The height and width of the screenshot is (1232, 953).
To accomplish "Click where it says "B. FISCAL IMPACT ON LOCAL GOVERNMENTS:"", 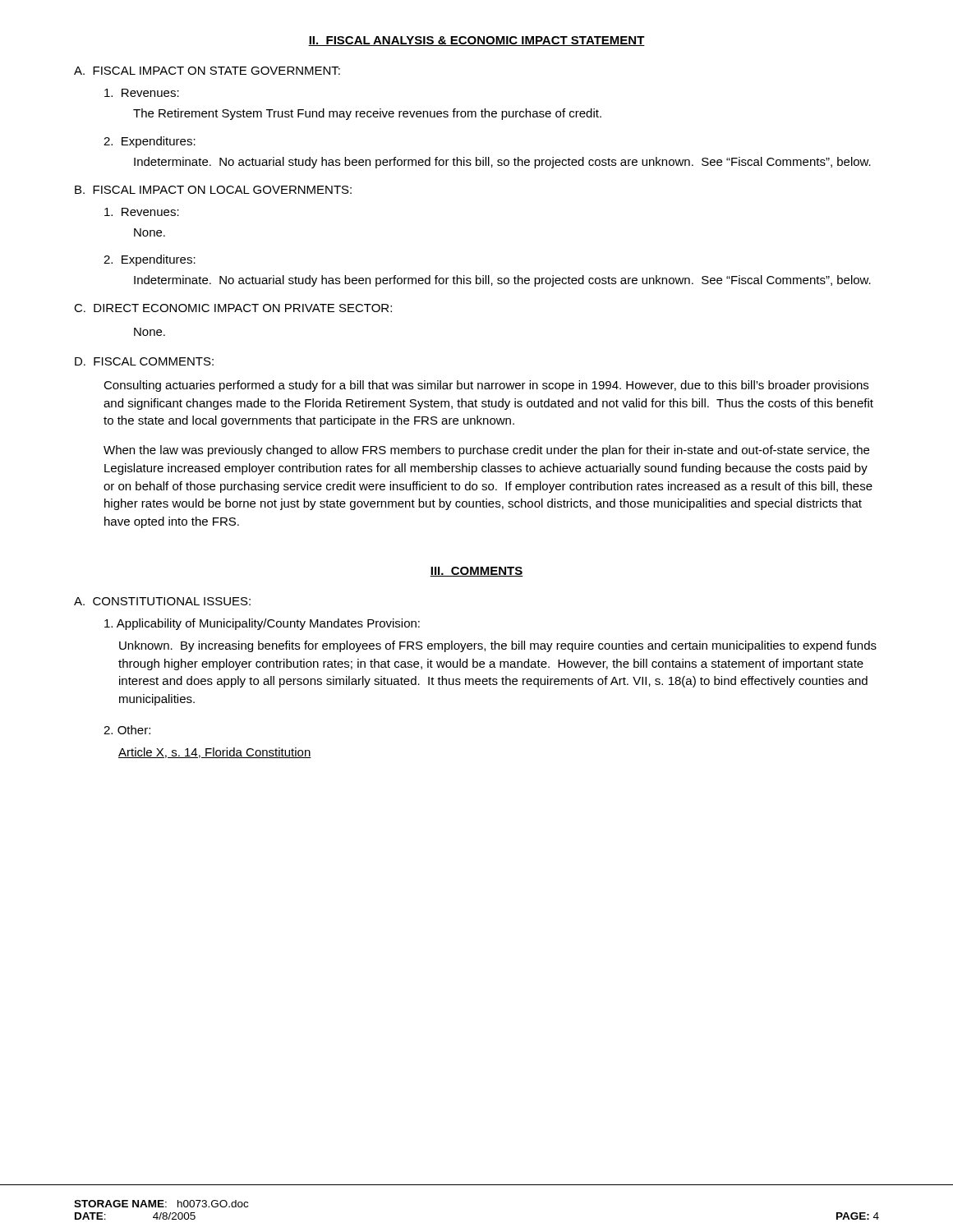I will coord(213,189).
